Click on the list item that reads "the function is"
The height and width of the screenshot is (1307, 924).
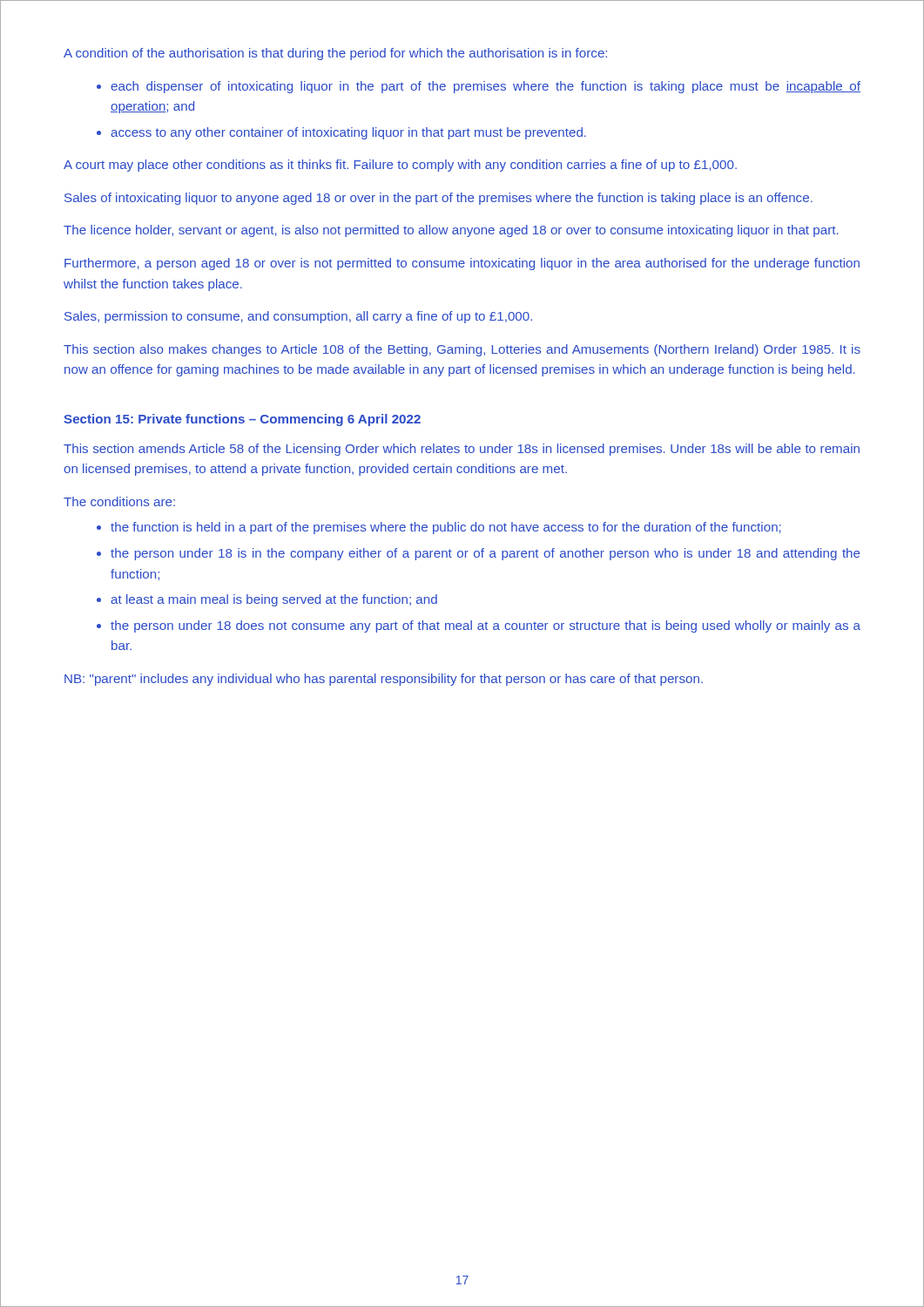[x=446, y=527]
